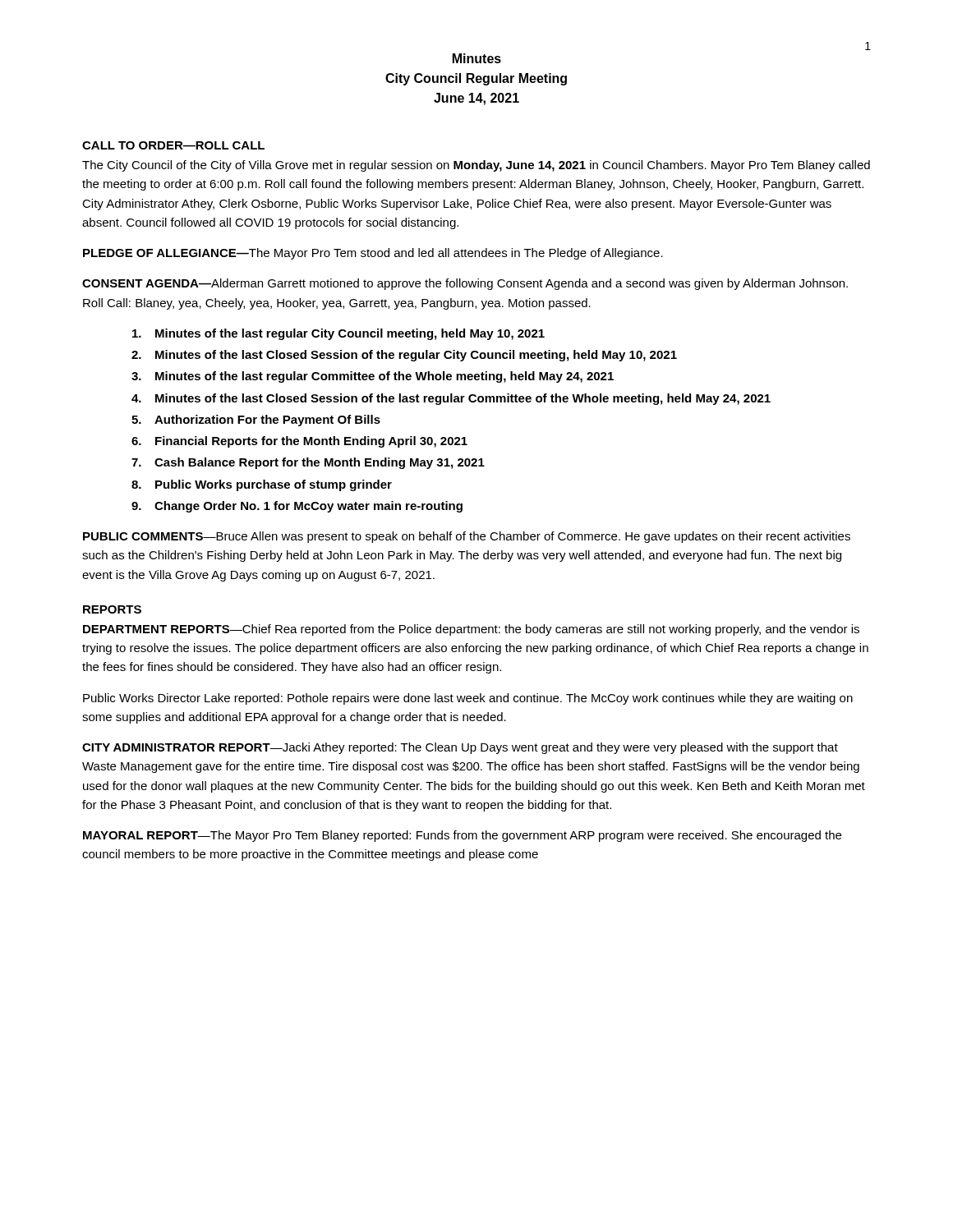Find the text block with the text "CONSENT AGENDA—Alderman Garrett motioned to"
Screen dimensions: 1232x953
(466, 293)
